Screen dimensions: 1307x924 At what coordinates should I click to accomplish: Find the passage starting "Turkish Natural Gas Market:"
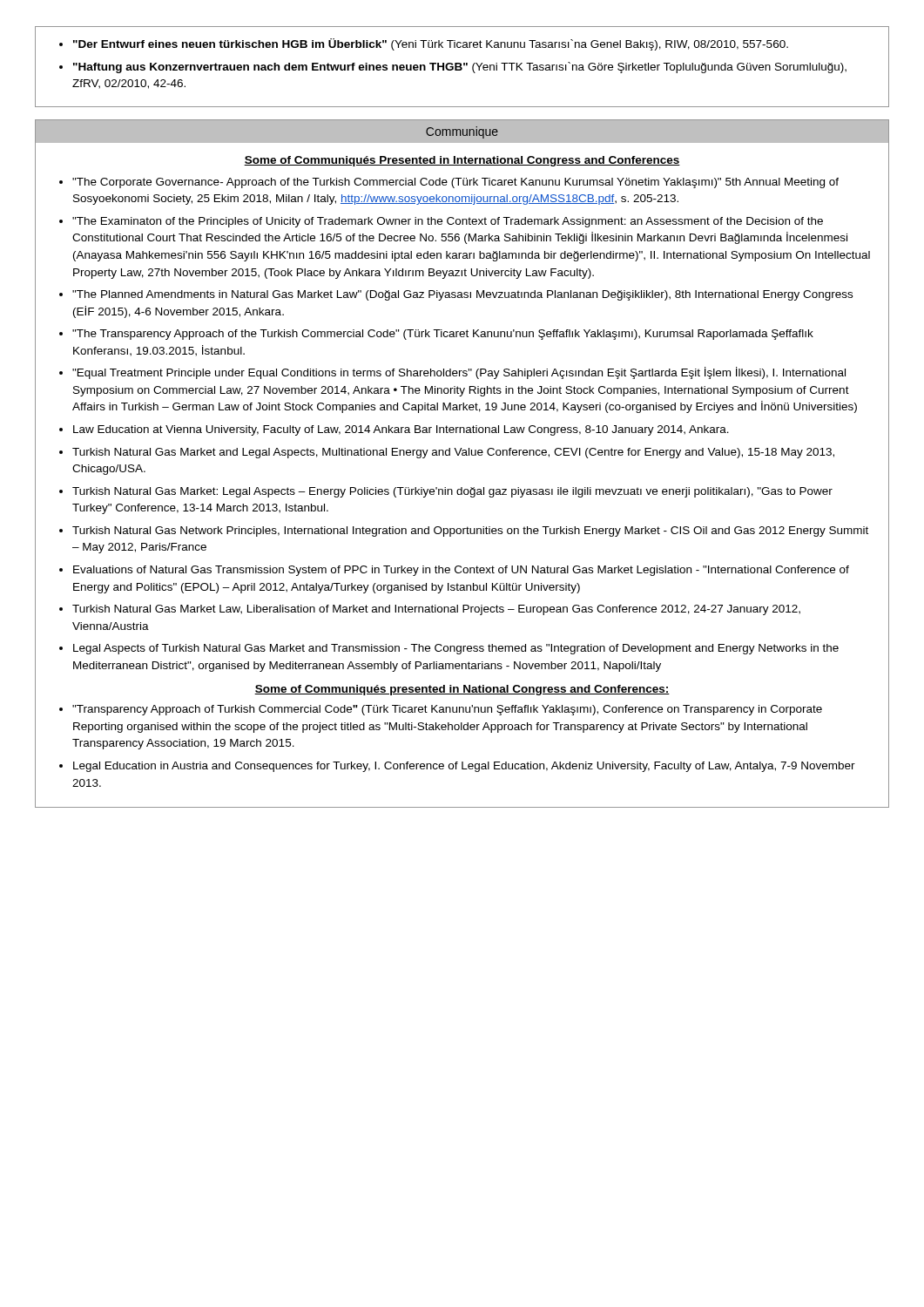click(x=452, y=499)
